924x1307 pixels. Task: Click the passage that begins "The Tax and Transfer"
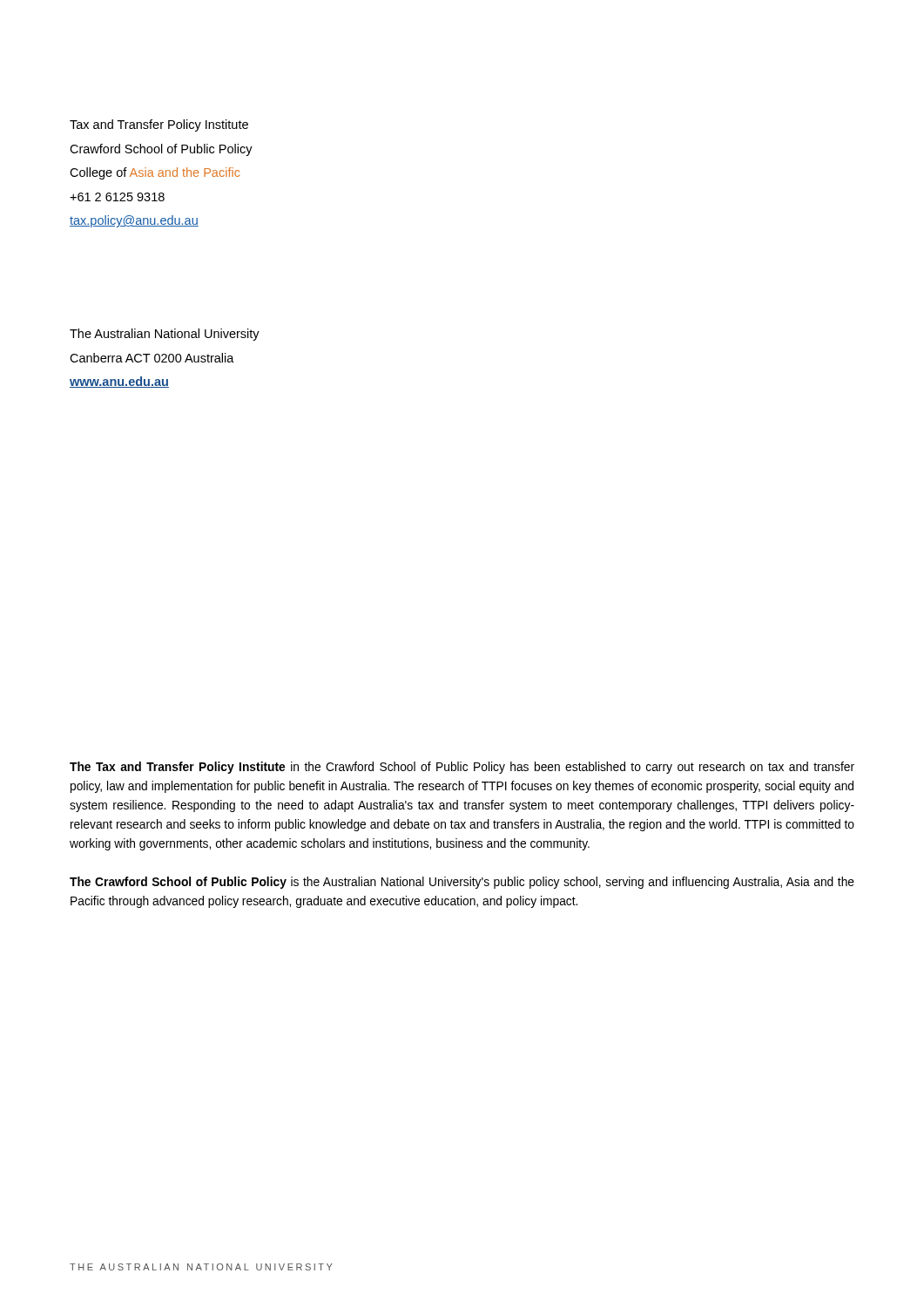click(462, 835)
